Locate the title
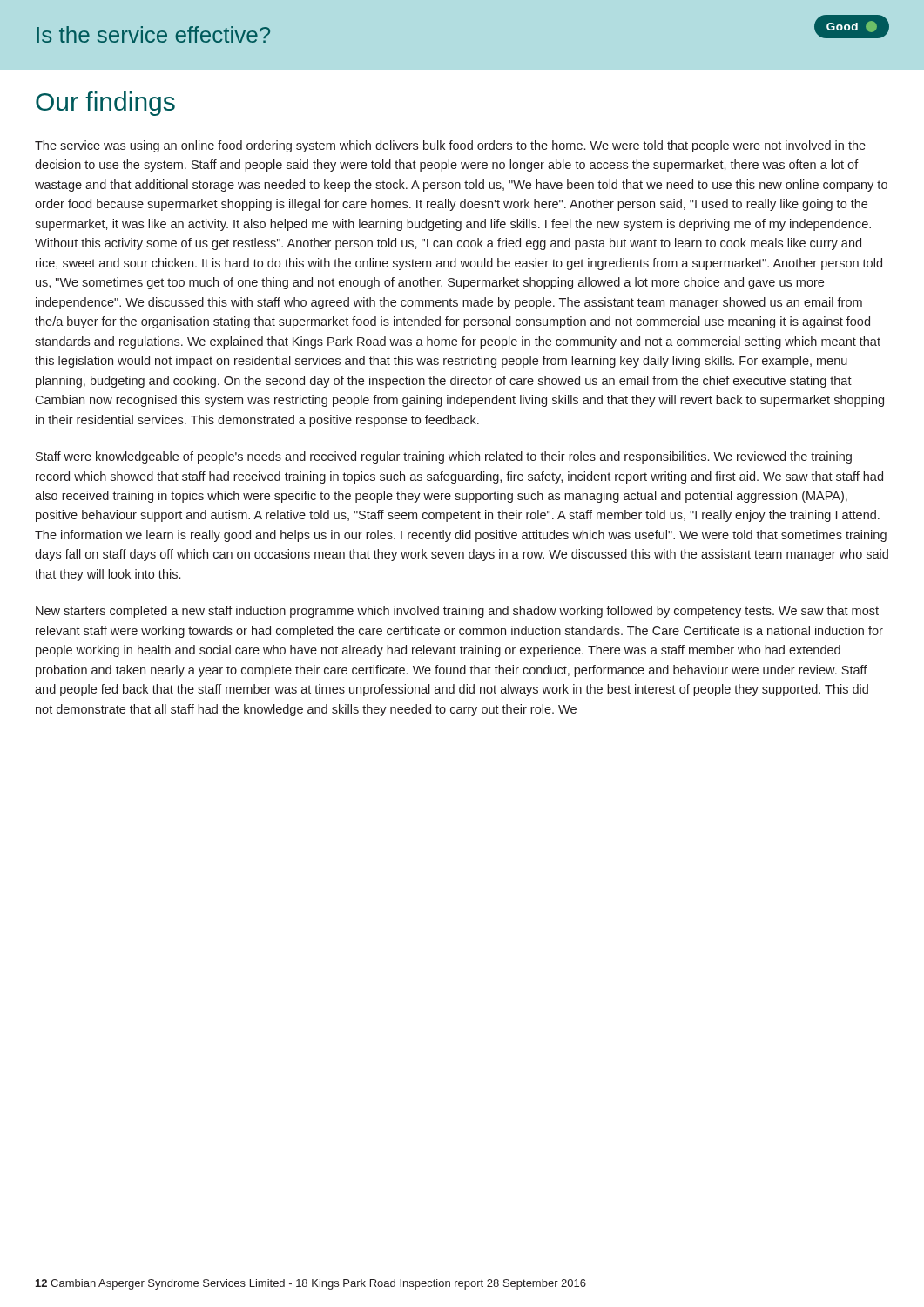Screen dimensions: 1307x924 462,102
